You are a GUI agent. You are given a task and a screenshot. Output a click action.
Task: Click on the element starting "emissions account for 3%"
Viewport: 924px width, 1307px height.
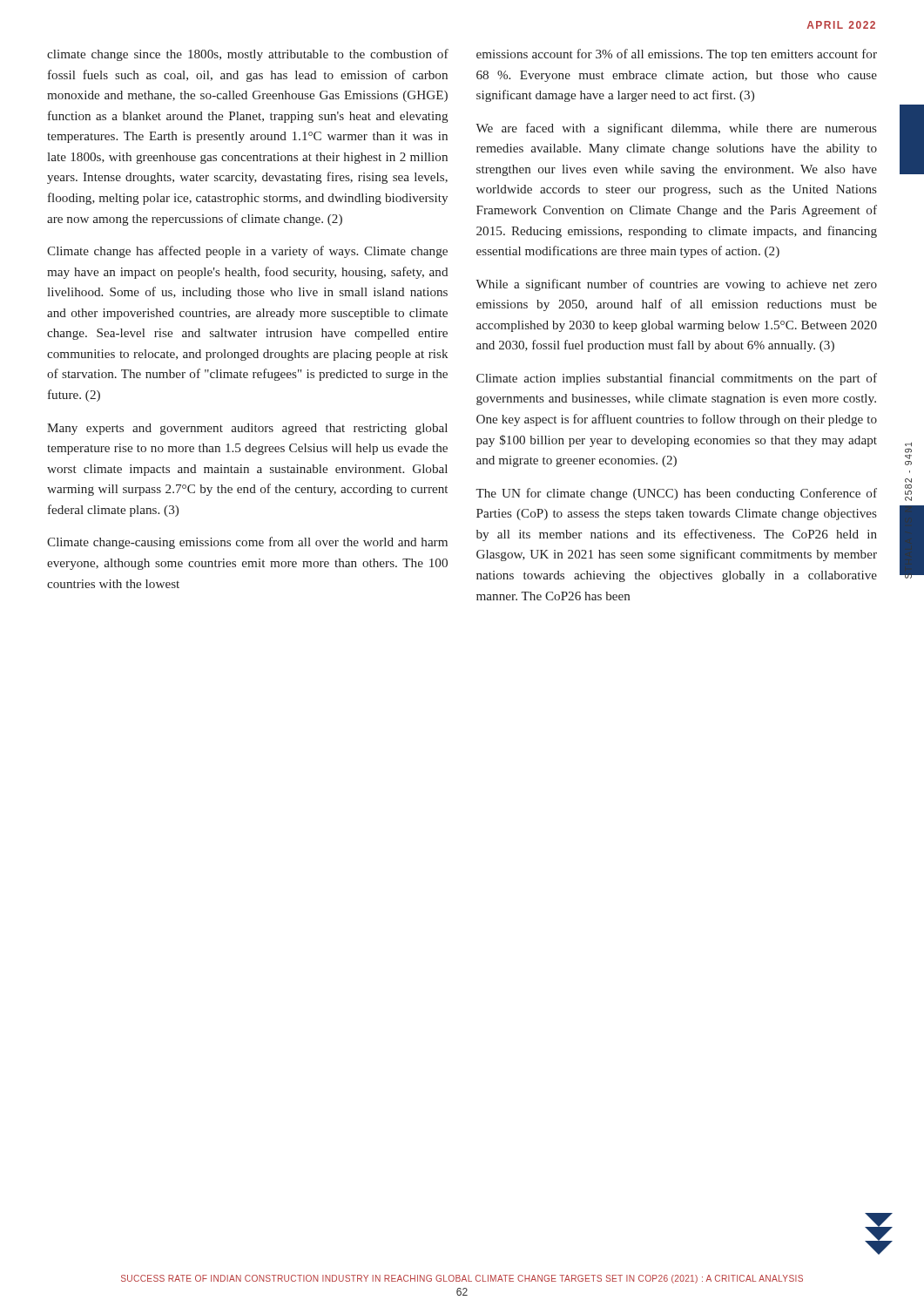point(676,74)
